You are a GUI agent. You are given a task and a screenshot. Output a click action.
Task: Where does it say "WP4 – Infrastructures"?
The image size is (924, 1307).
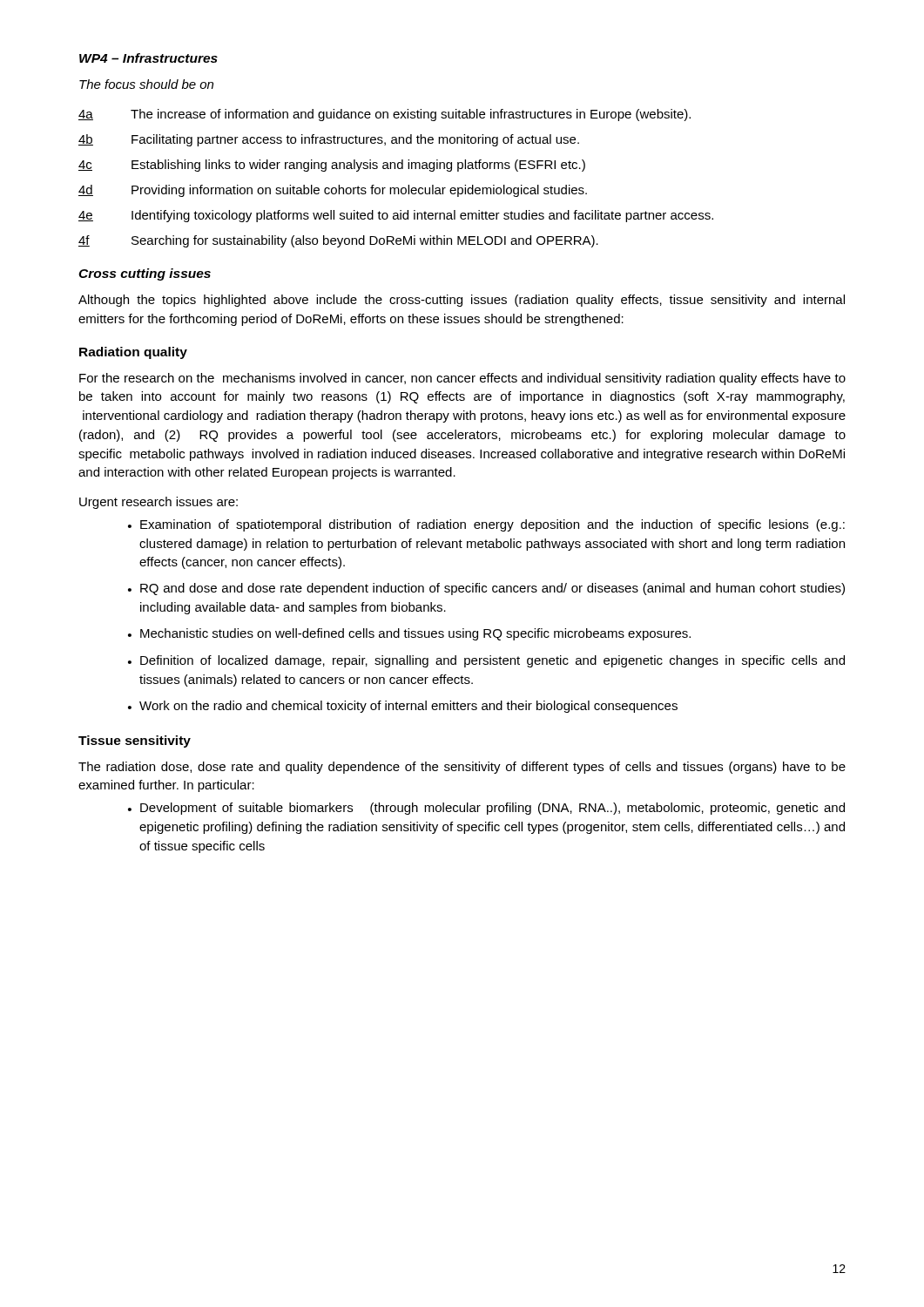pyautogui.click(x=148, y=58)
